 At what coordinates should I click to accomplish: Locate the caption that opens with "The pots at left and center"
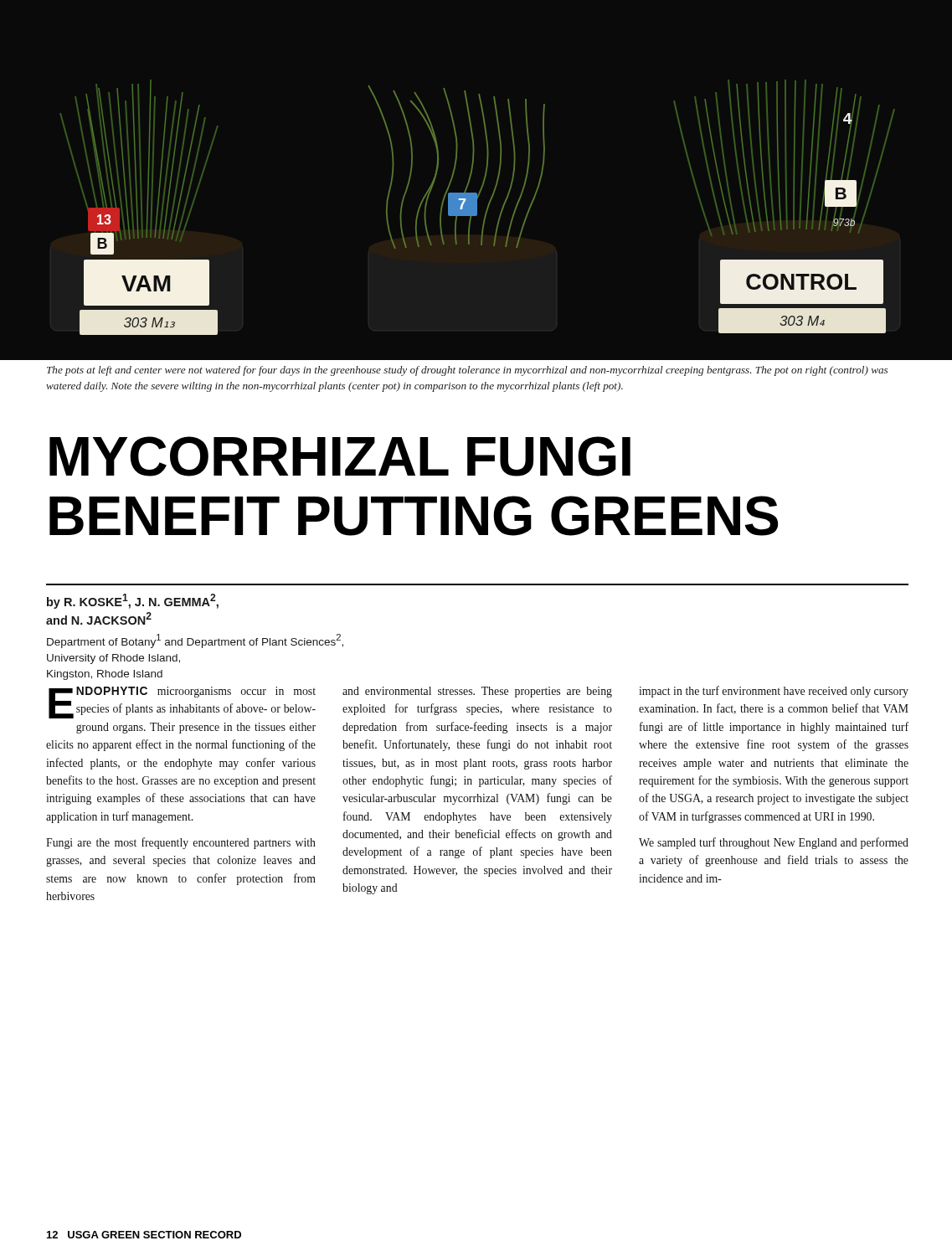(x=477, y=378)
